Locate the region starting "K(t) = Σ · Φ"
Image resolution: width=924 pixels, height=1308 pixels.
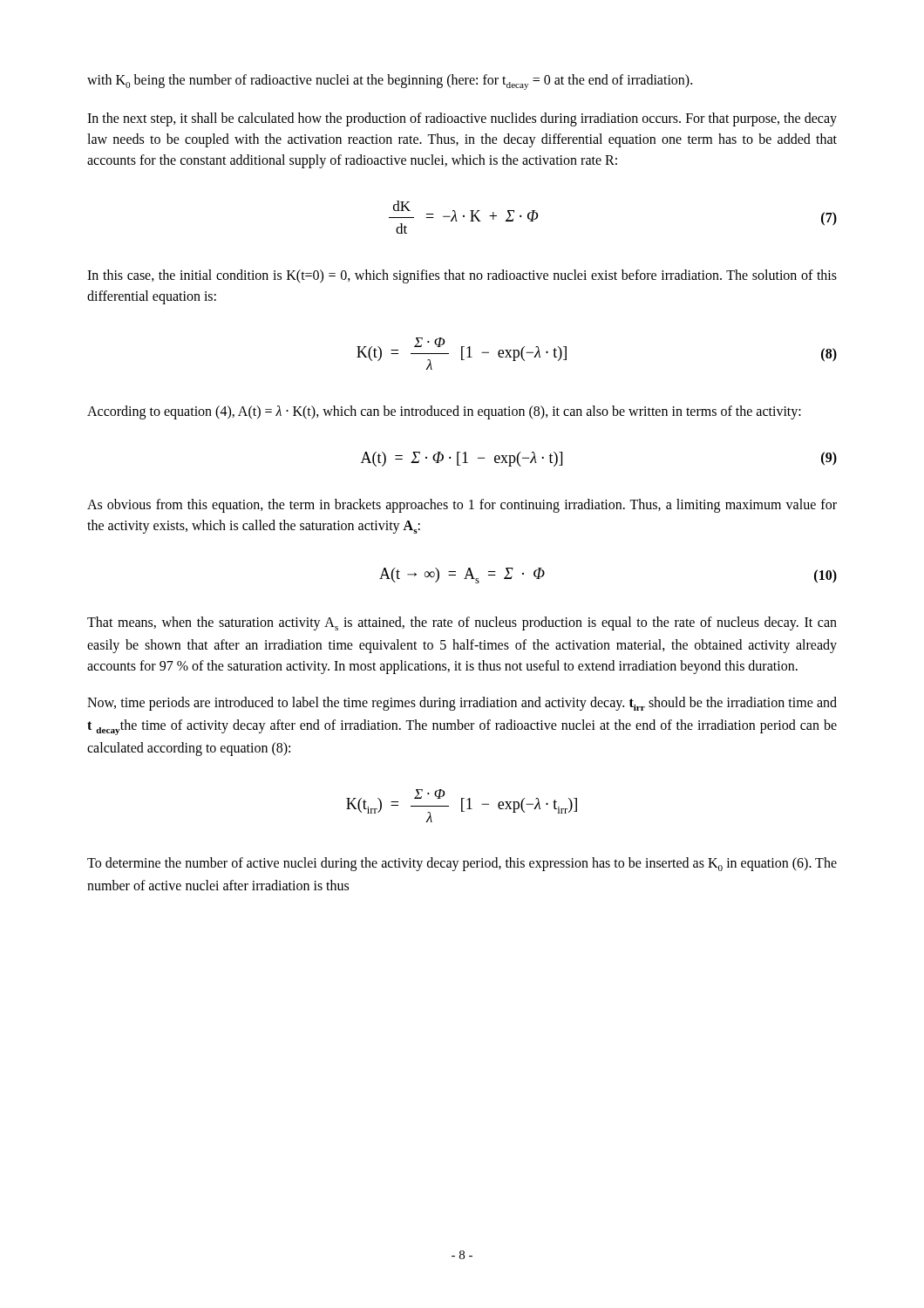coord(462,354)
